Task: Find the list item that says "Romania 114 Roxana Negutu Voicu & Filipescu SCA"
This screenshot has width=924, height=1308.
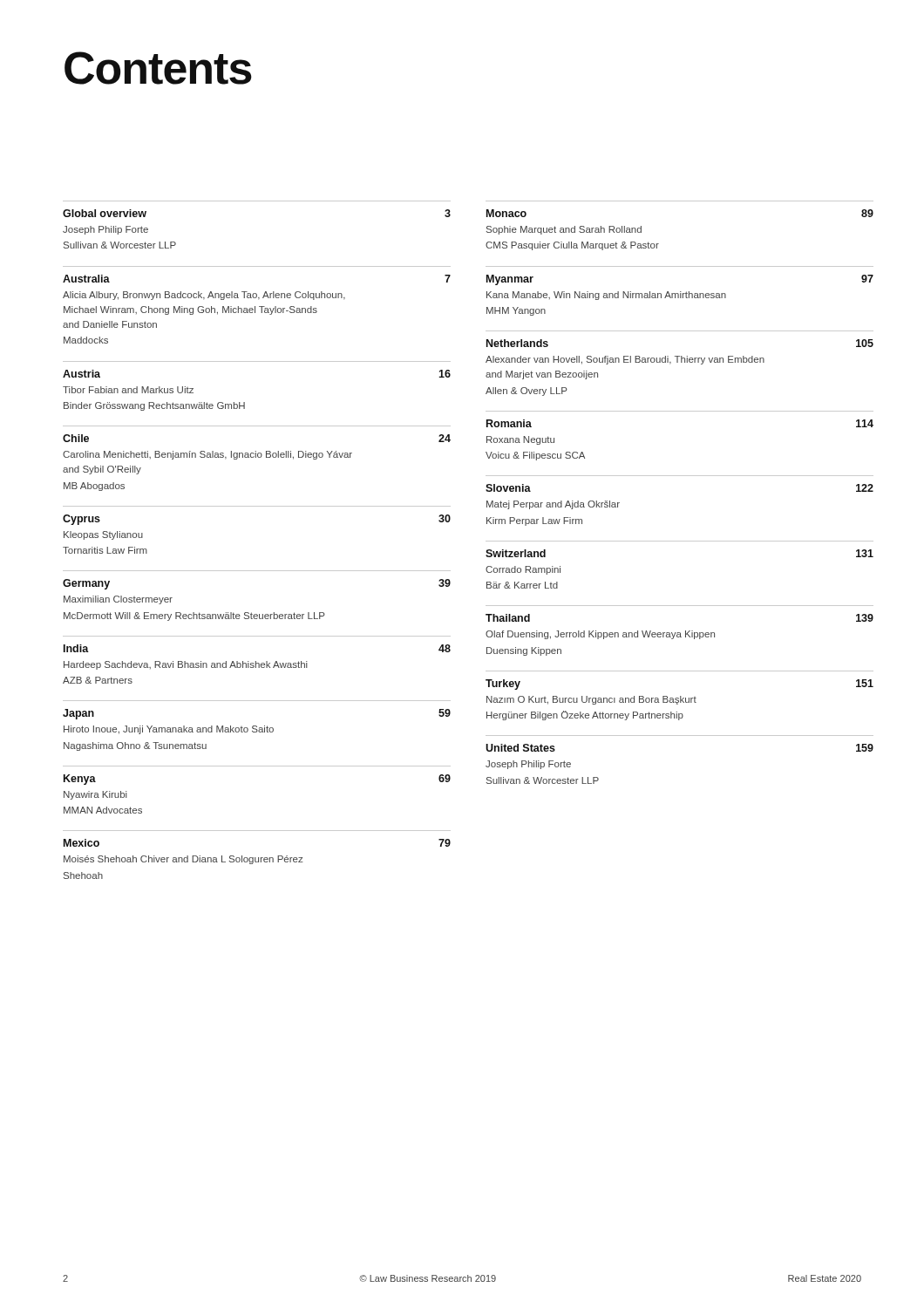Action: [504, 423]
